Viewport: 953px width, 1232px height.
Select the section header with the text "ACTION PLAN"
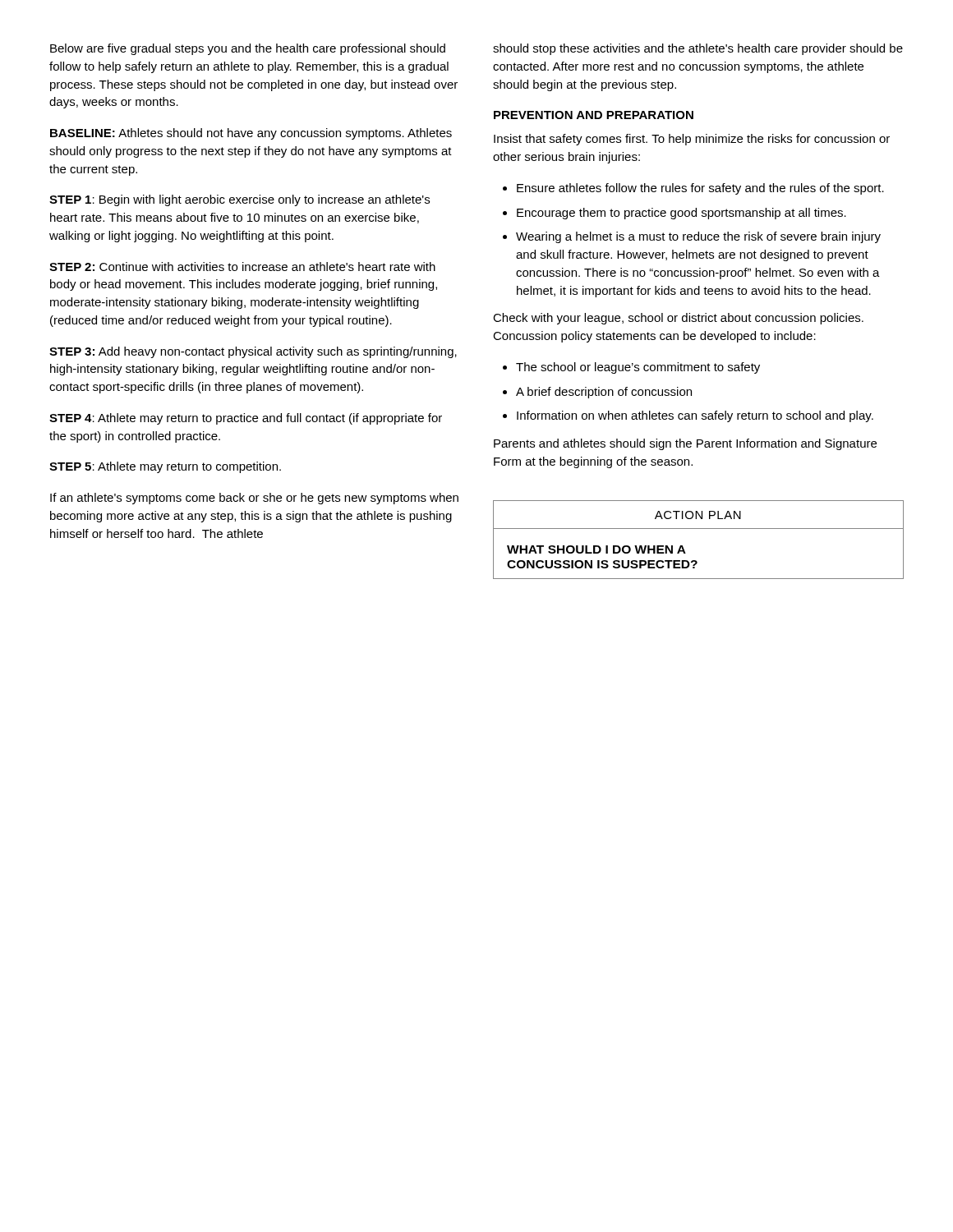click(698, 514)
